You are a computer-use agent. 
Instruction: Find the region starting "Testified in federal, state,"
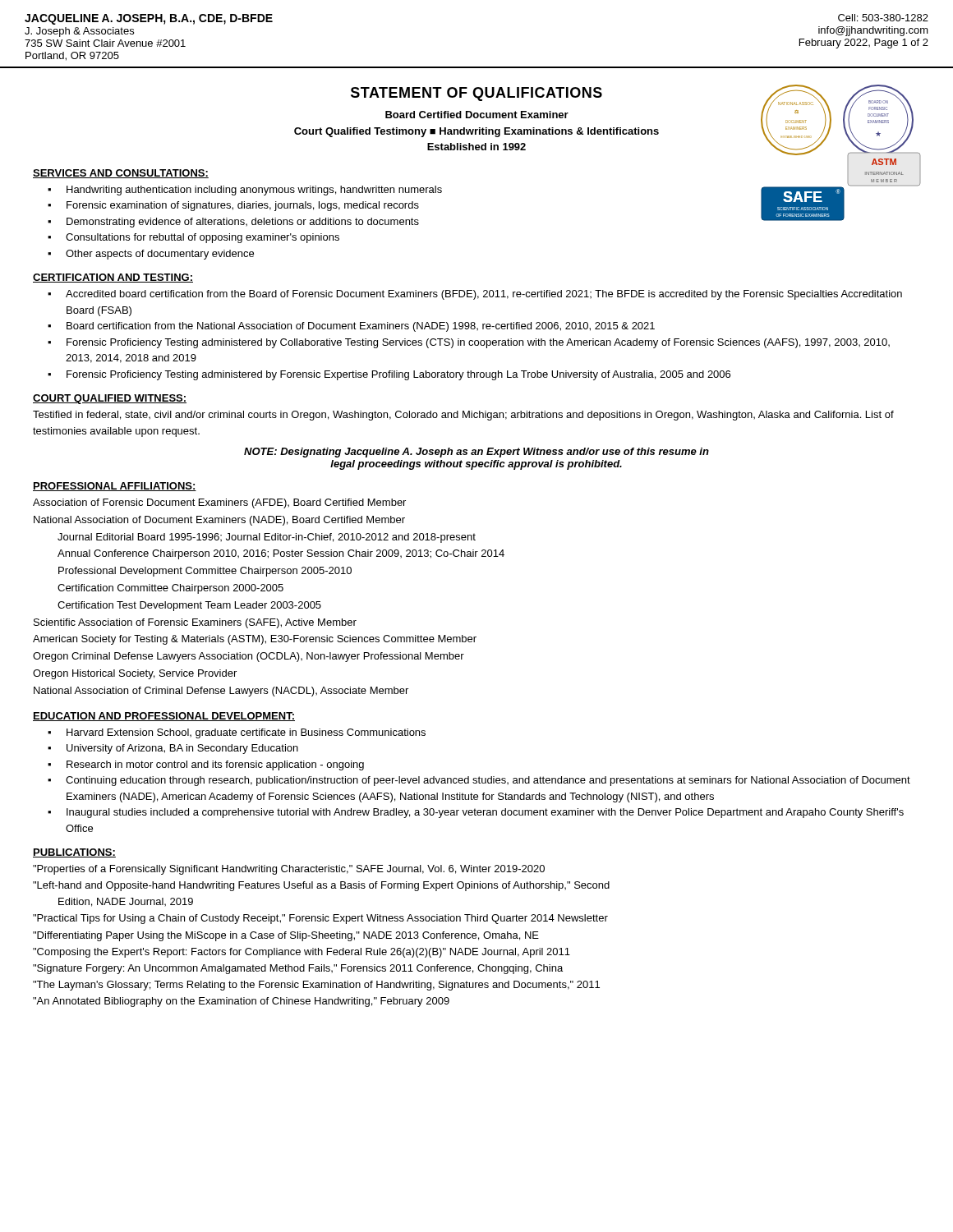click(463, 422)
